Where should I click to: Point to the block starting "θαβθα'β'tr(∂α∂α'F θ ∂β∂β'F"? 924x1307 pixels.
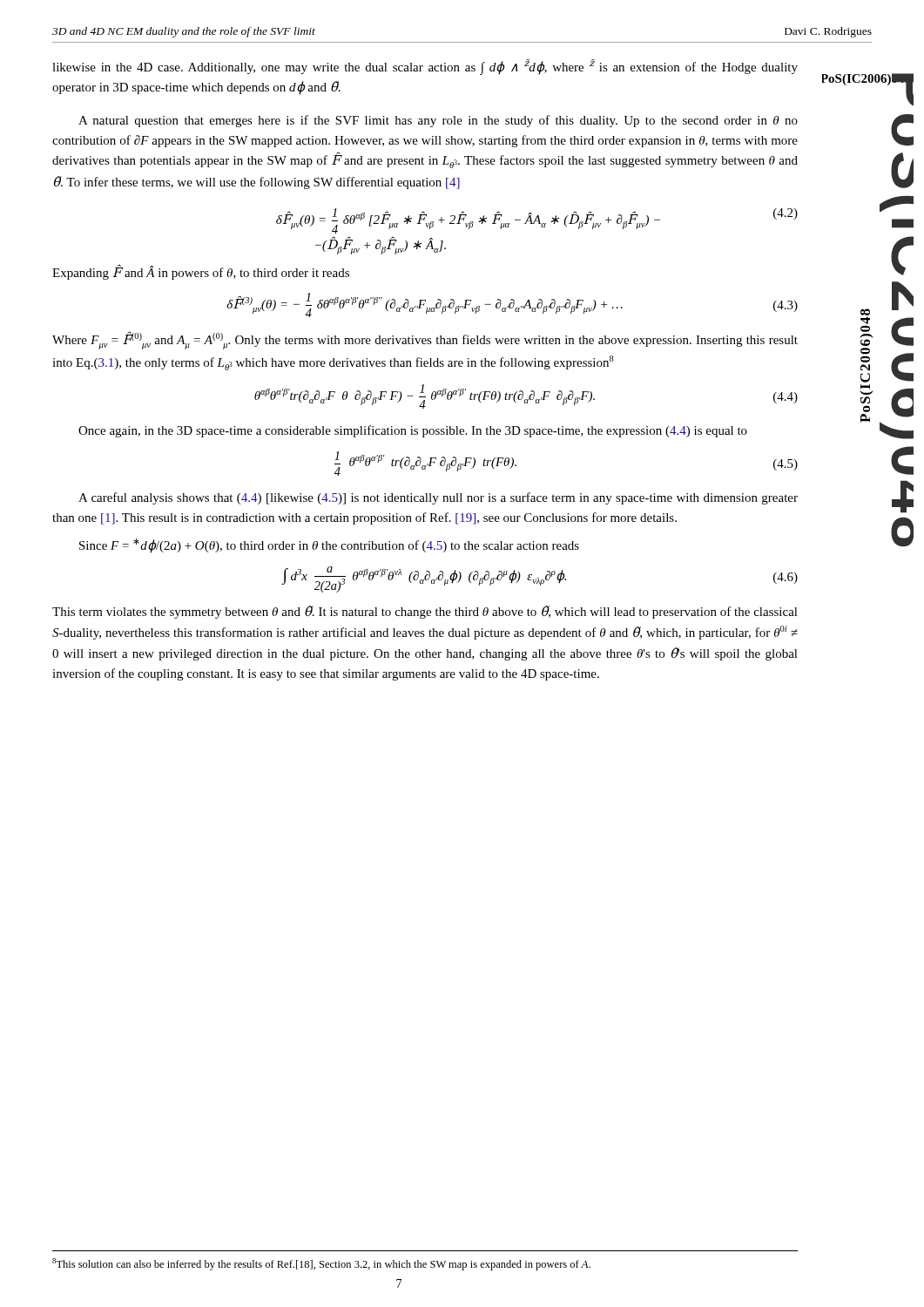[x=425, y=397]
